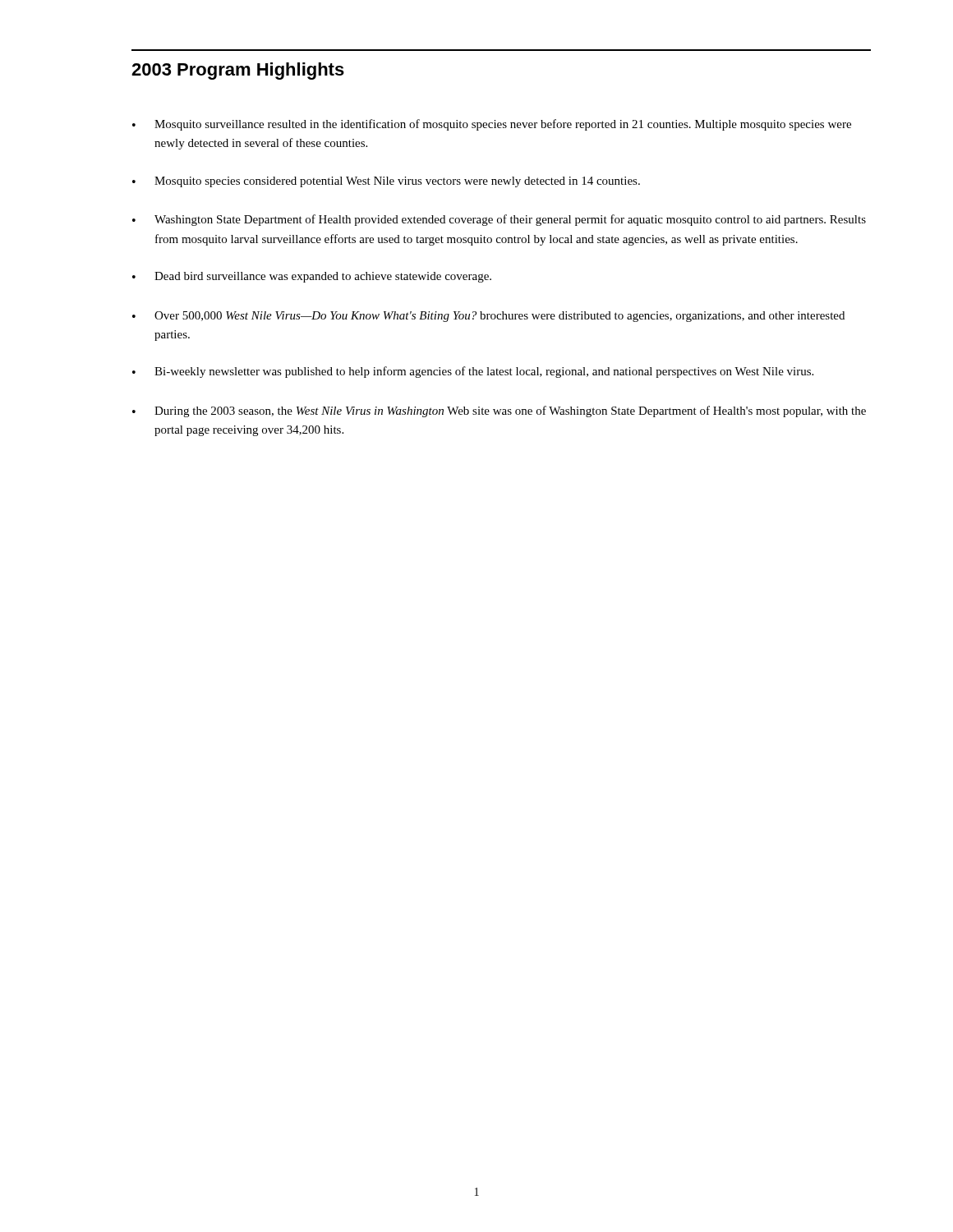
Task: Locate the text block starting "• During the 2003 season, the West Nile"
Action: pos(501,421)
